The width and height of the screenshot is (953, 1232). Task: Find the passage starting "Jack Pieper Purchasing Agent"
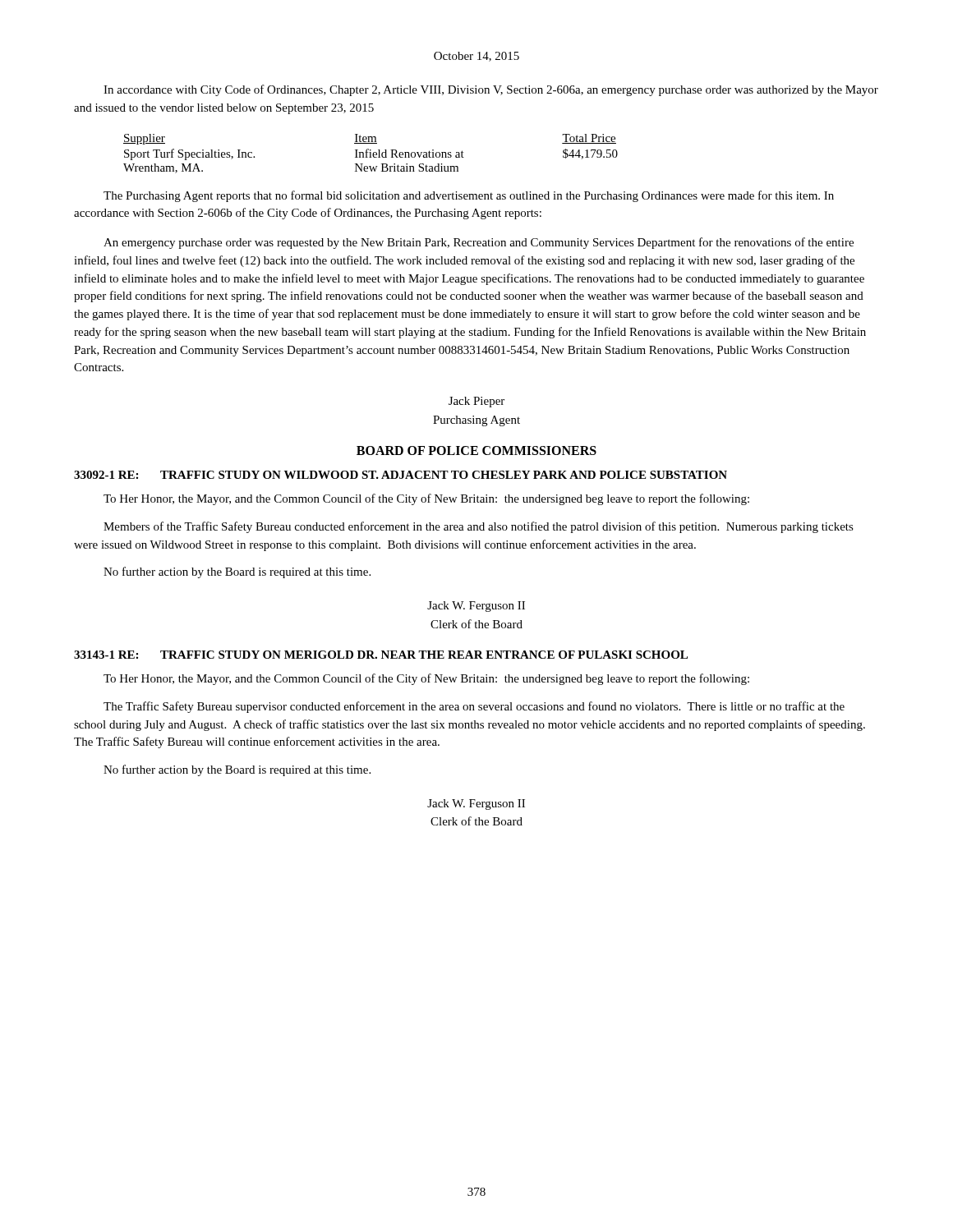point(476,410)
